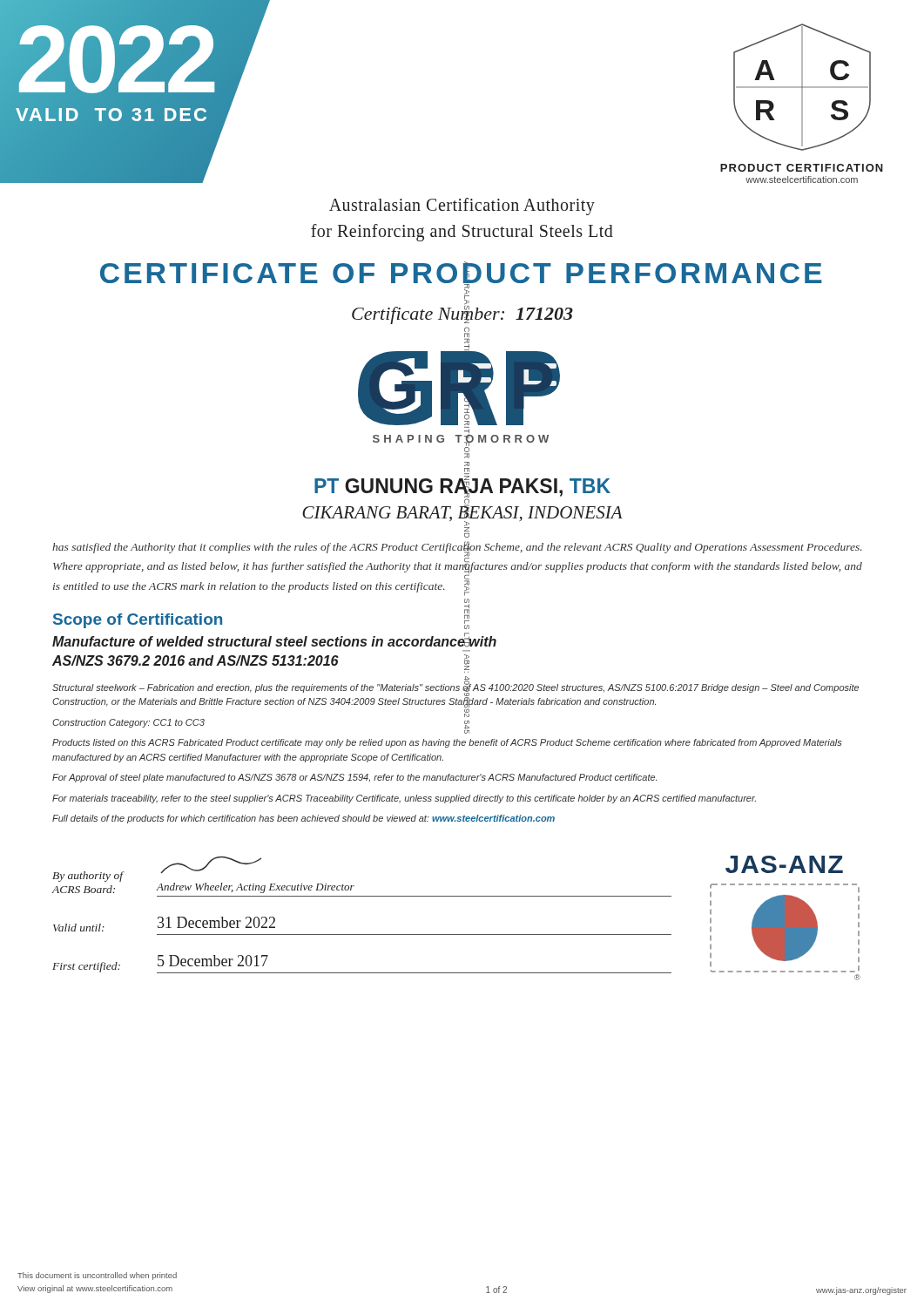Click on the text block containing "For Approval of"
Viewport: 924px width, 1307px height.
tap(355, 777)
